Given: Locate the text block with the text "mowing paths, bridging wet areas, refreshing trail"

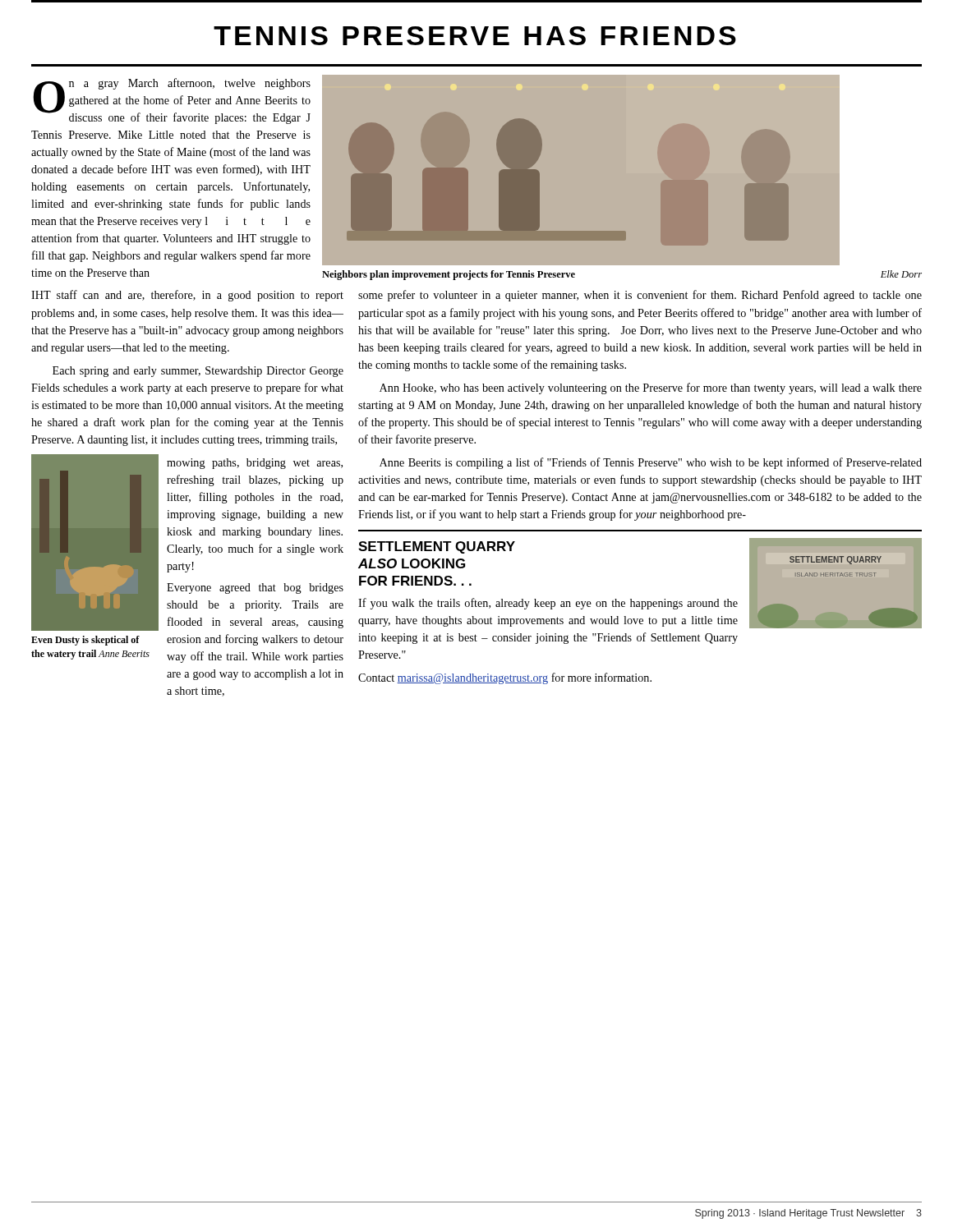Looking at the screenshot, I should coord(255,577).
